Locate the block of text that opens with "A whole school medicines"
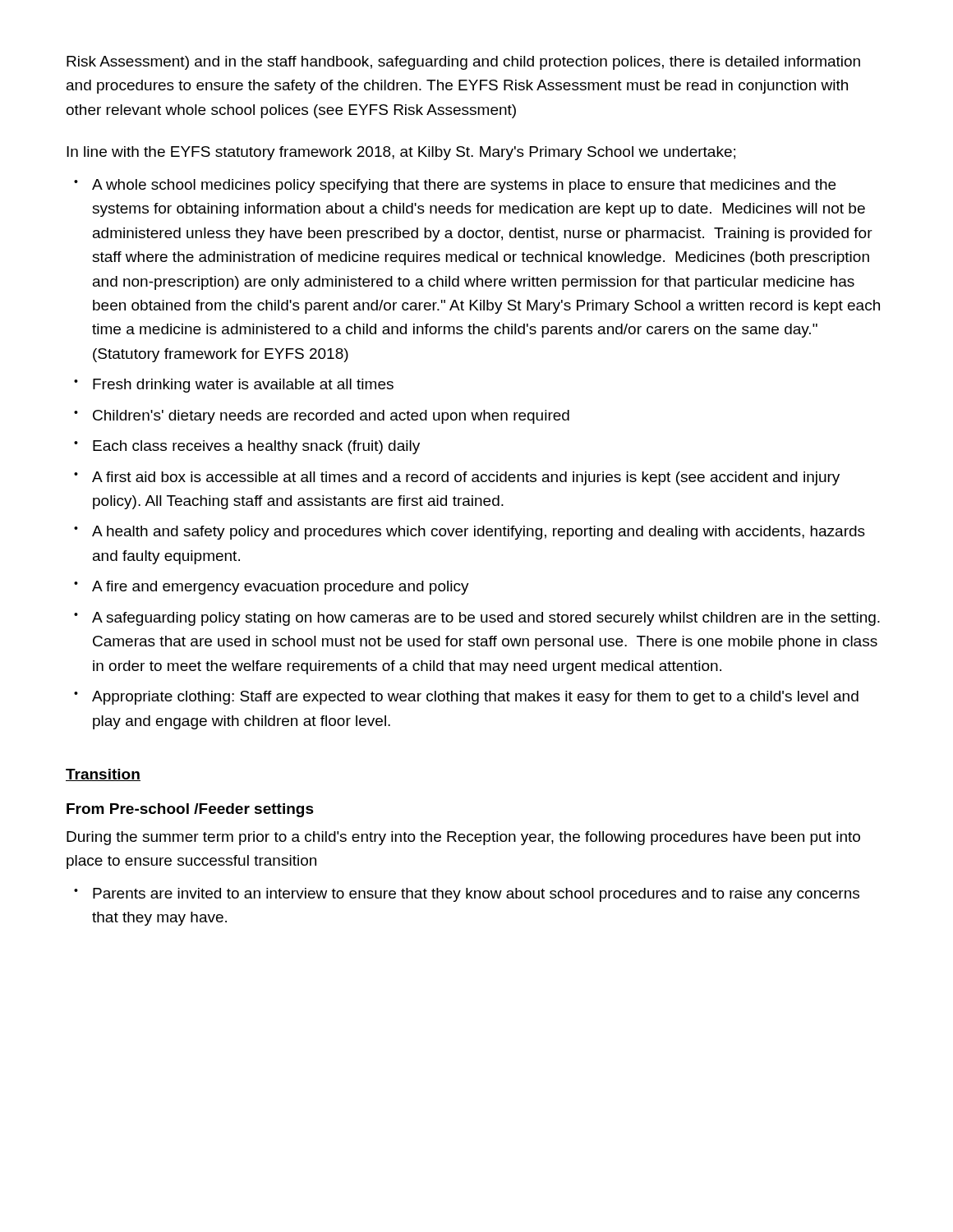The width and height of the screenshot is (953, 1232). 486,269
